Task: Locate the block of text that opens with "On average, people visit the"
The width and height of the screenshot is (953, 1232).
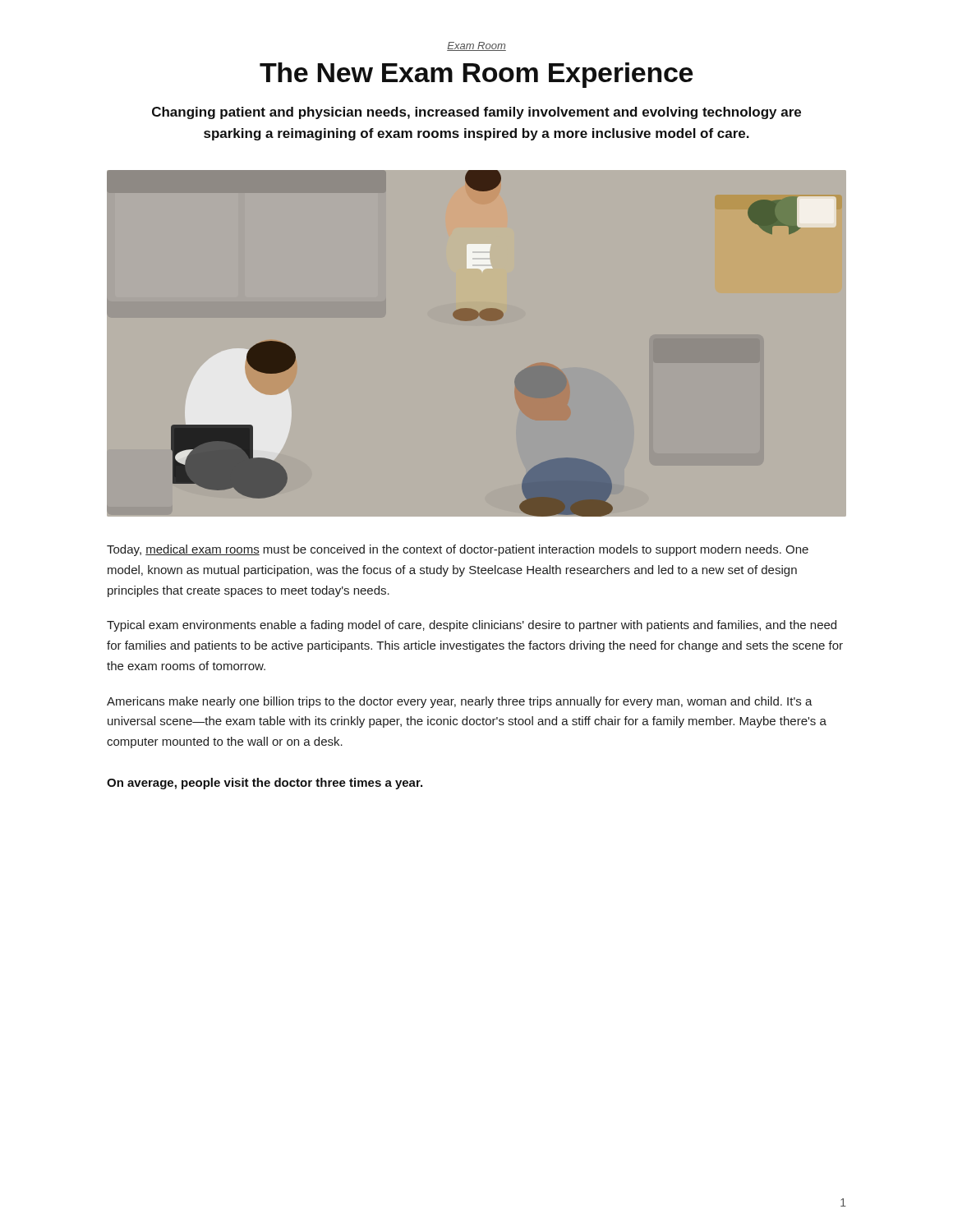Action: (x=265, y=782)
